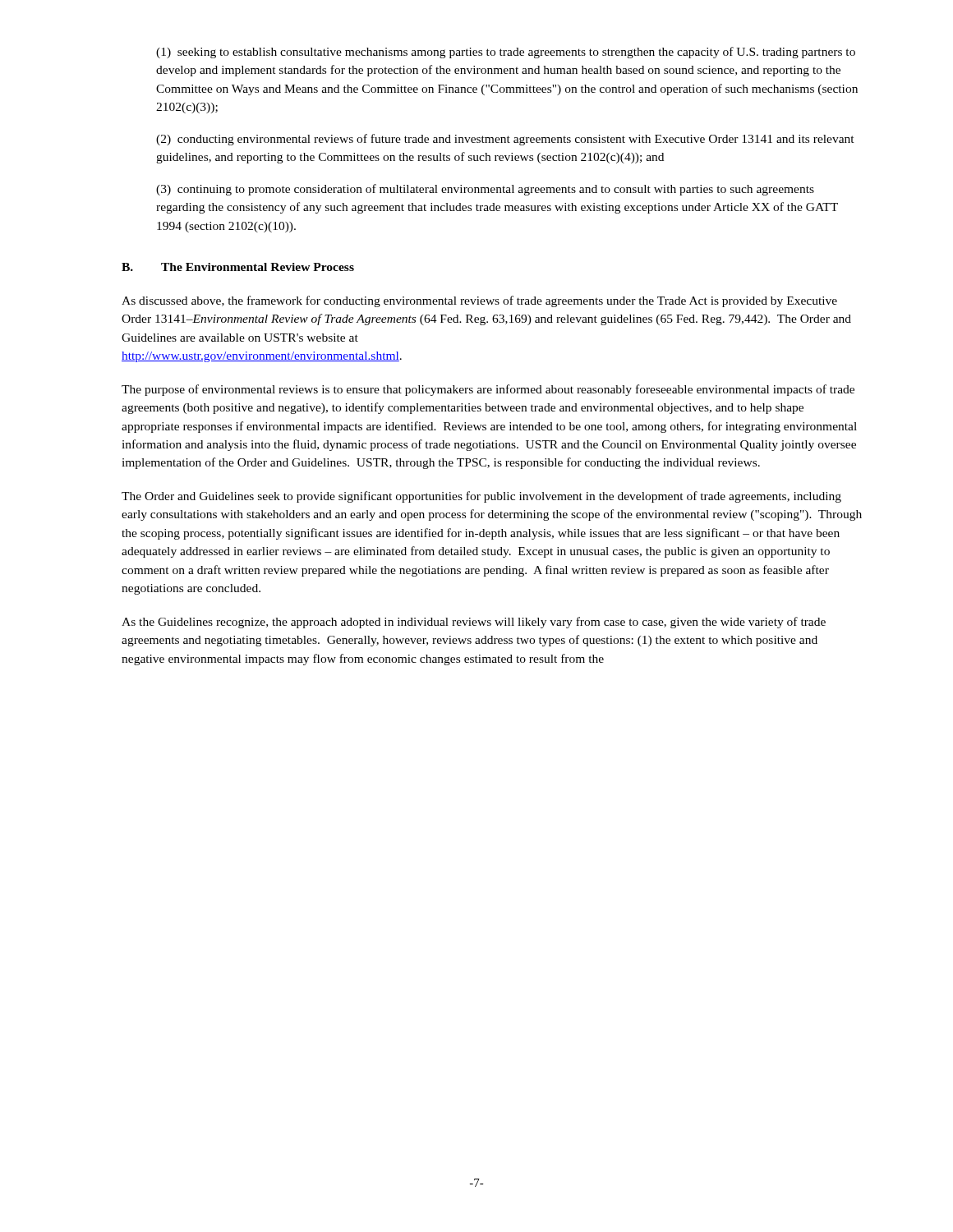Locate the text block starting "(3) continuing to promote consideration of multilateral environmental"

click(497, 207)
